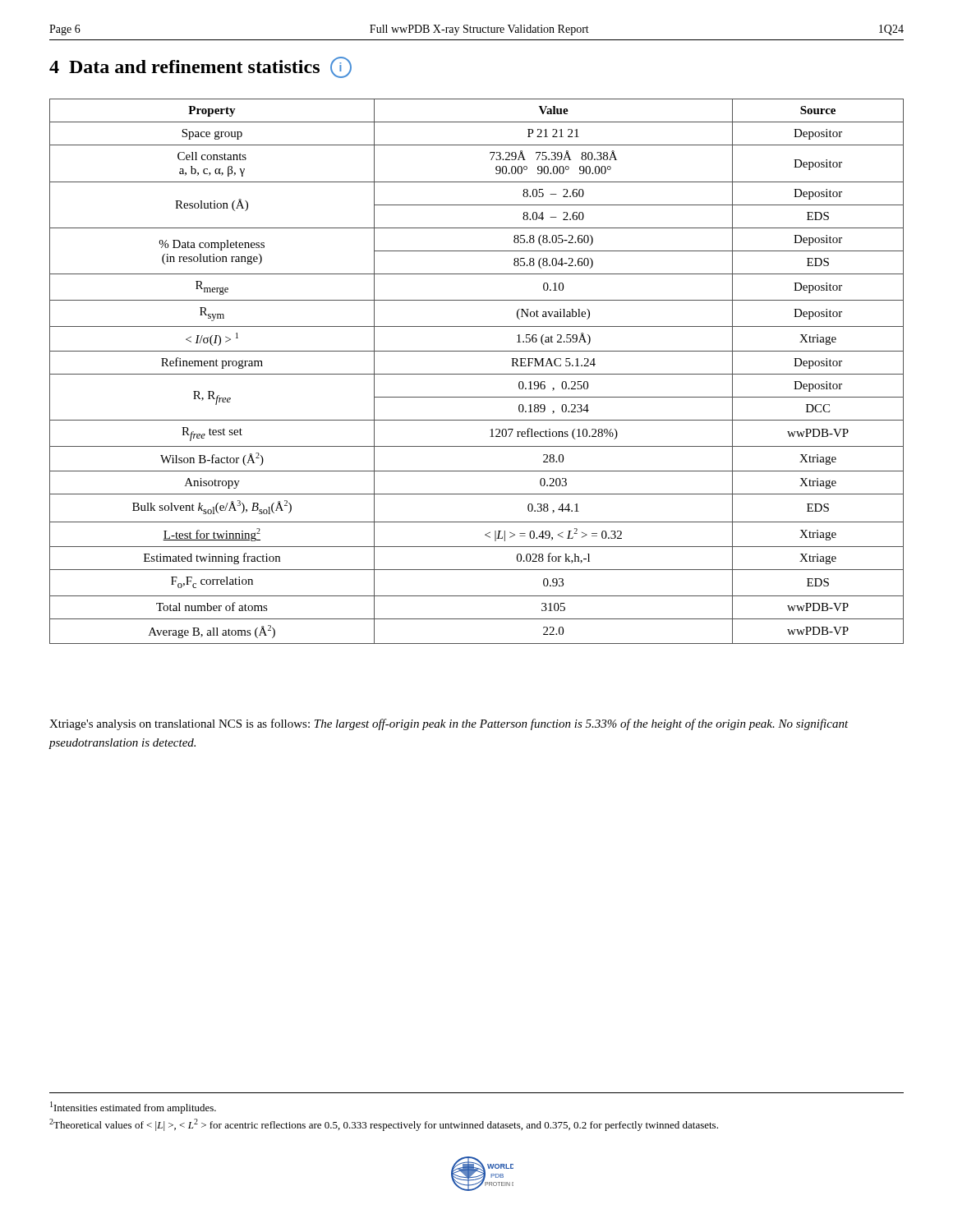Viewport: 953px width, 1232px height.
Task: Locate the footnote with the text "1Intensities estimated from amplitudes. 2Theoretical values of ,"
Action: point(476,1116)
